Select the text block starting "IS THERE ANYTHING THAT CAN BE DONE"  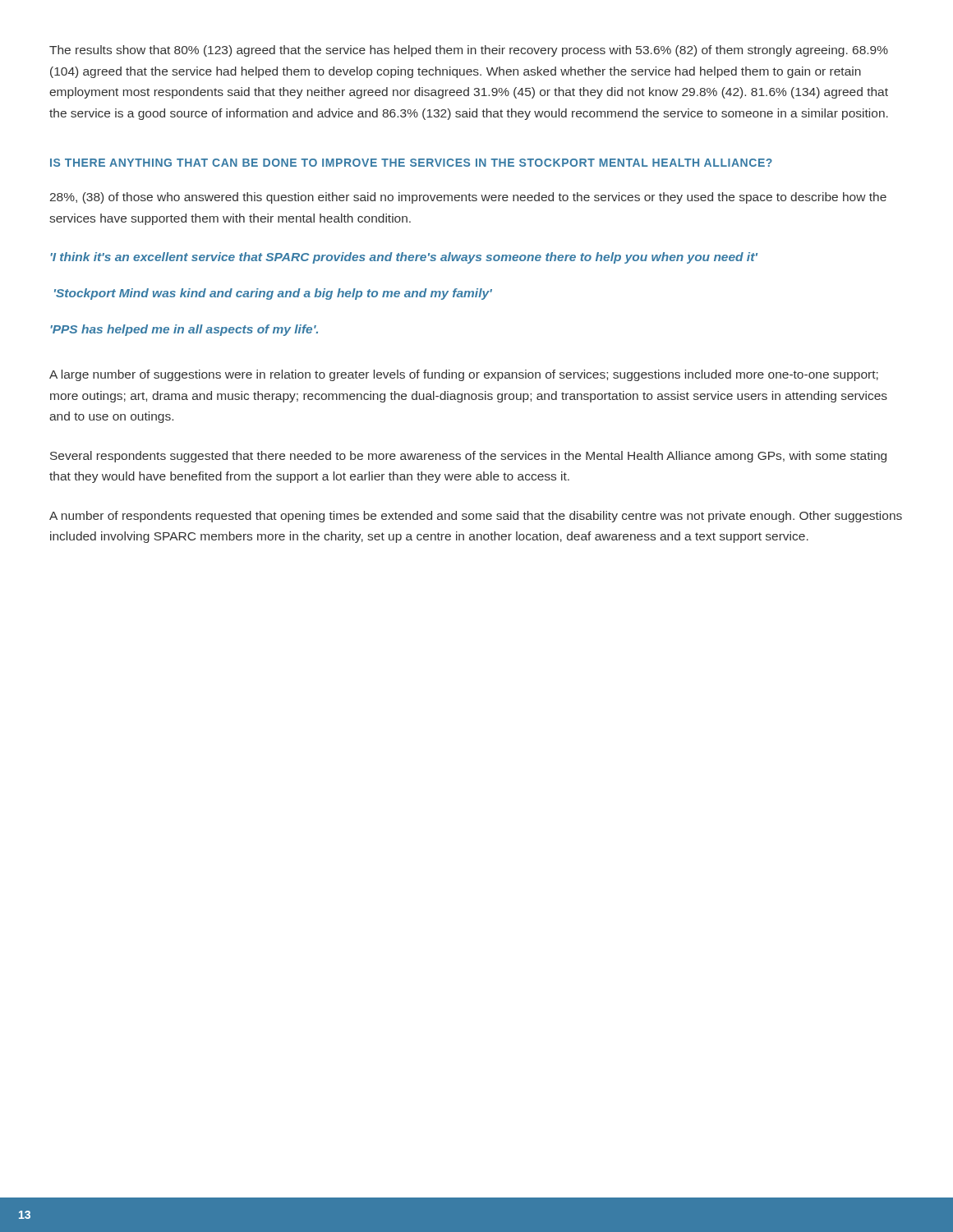411,163
